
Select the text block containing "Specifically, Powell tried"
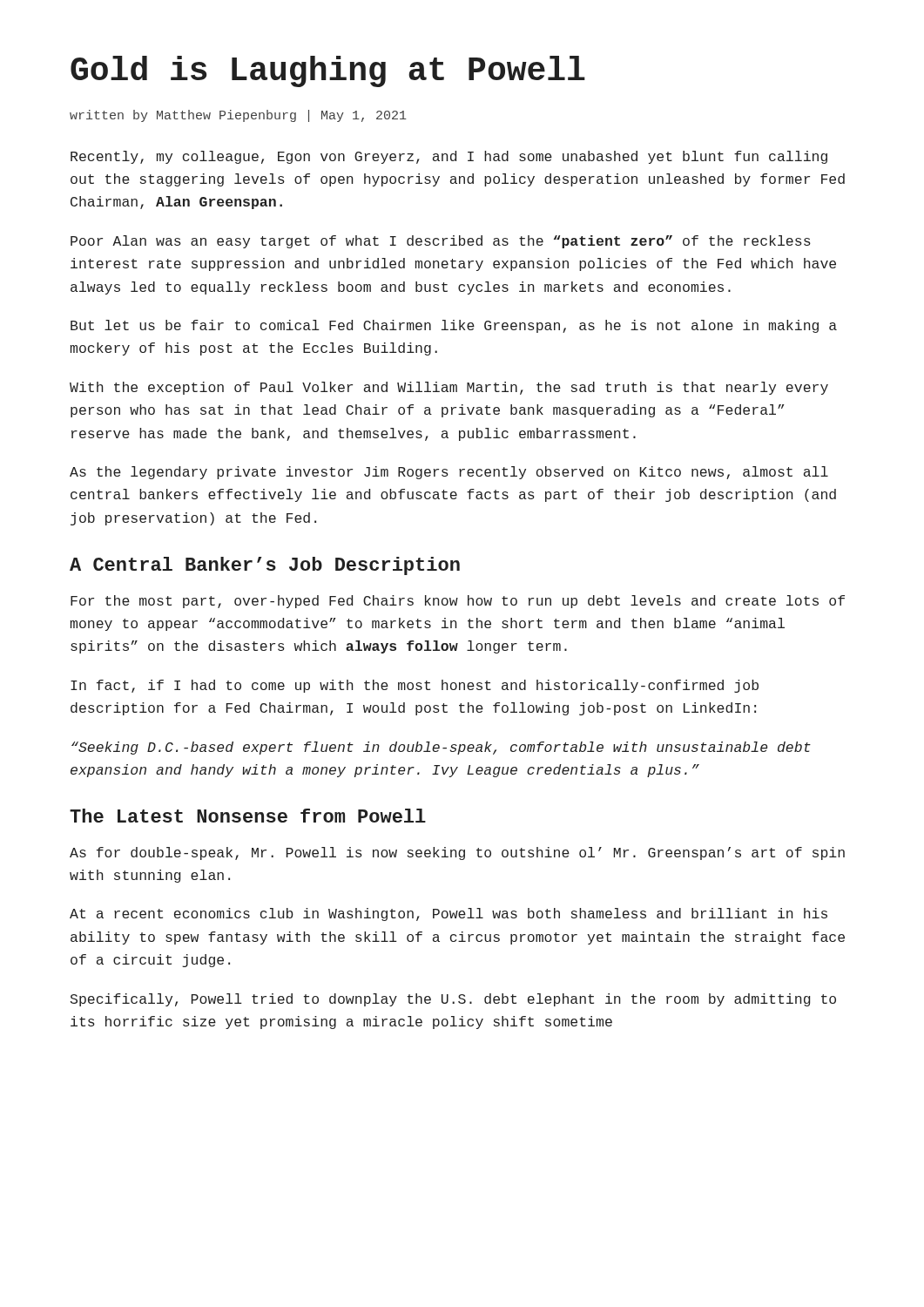pos(453,1011)
